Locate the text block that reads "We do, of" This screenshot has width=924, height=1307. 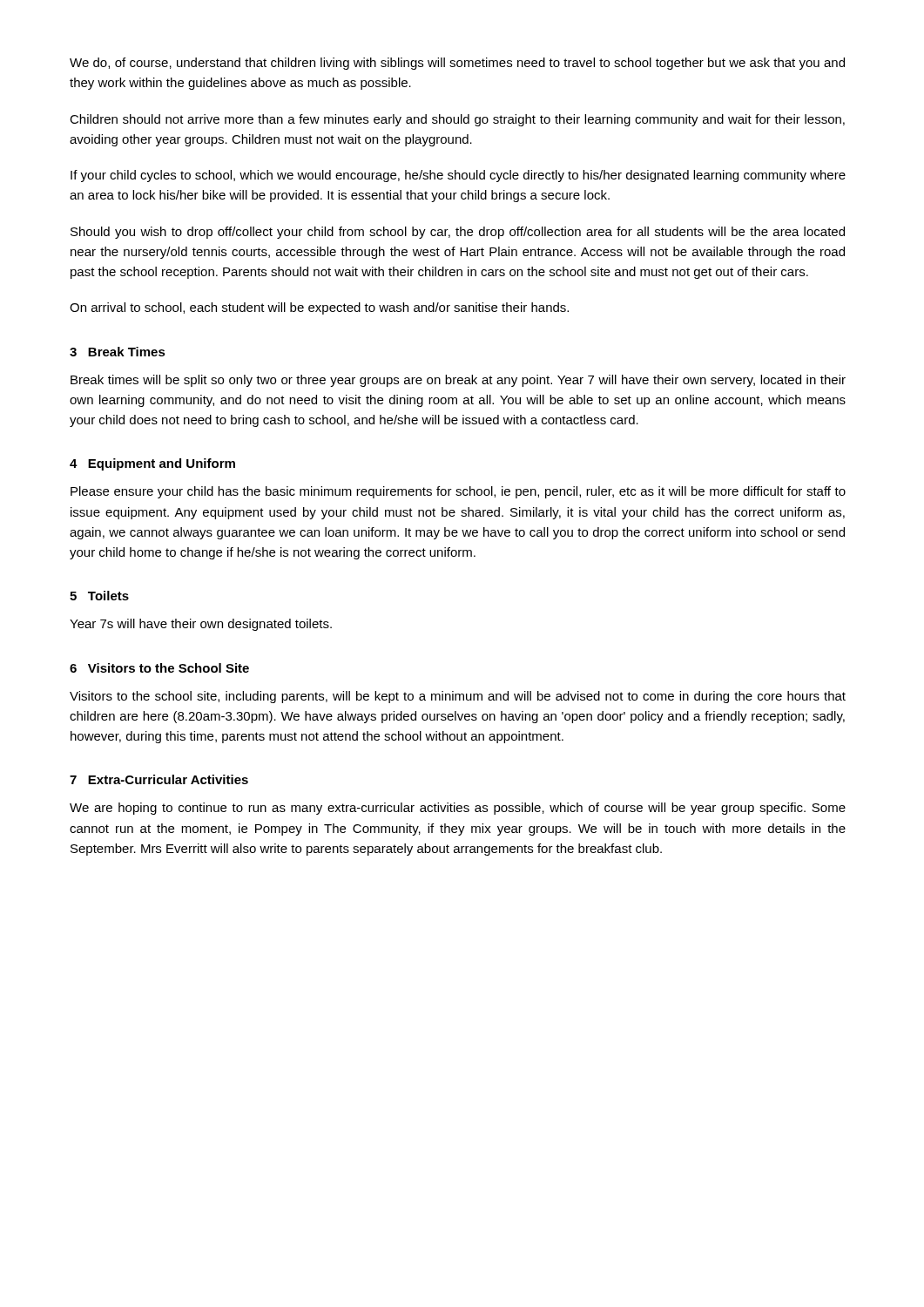[458, 72]
